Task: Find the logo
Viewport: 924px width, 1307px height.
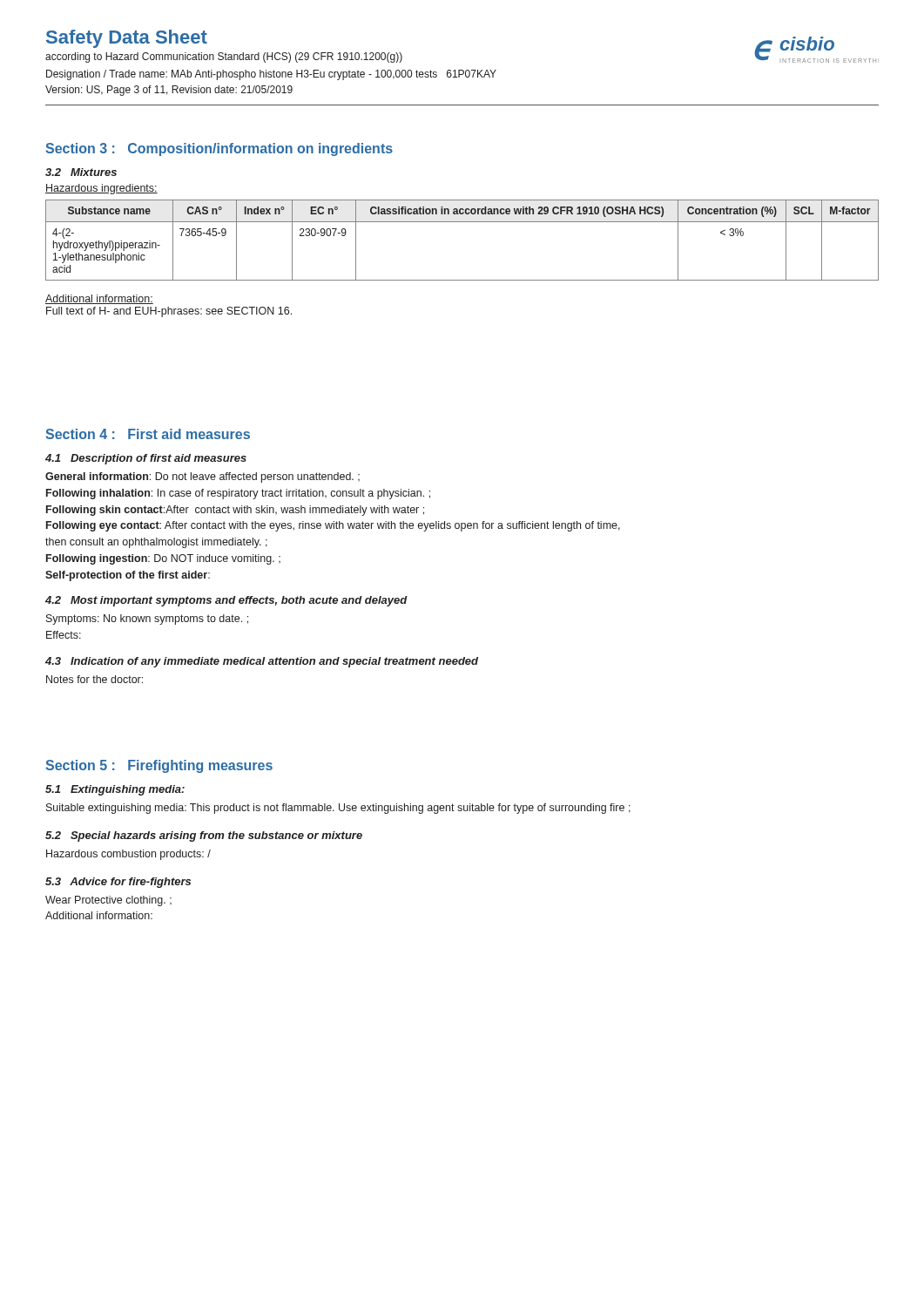Action: (814, 50)
